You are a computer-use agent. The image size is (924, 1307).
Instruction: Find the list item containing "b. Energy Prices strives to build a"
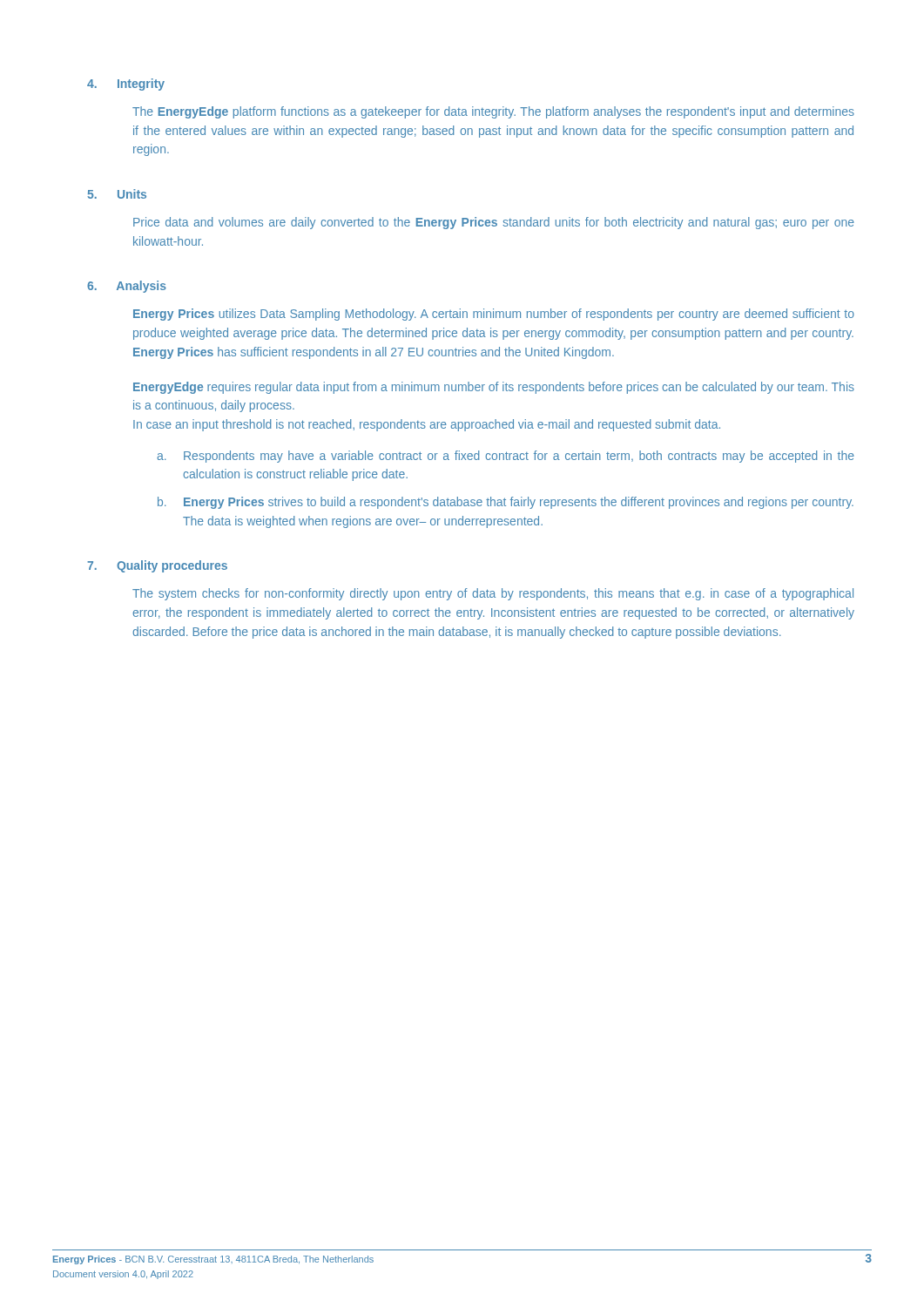tap(506, 512)
